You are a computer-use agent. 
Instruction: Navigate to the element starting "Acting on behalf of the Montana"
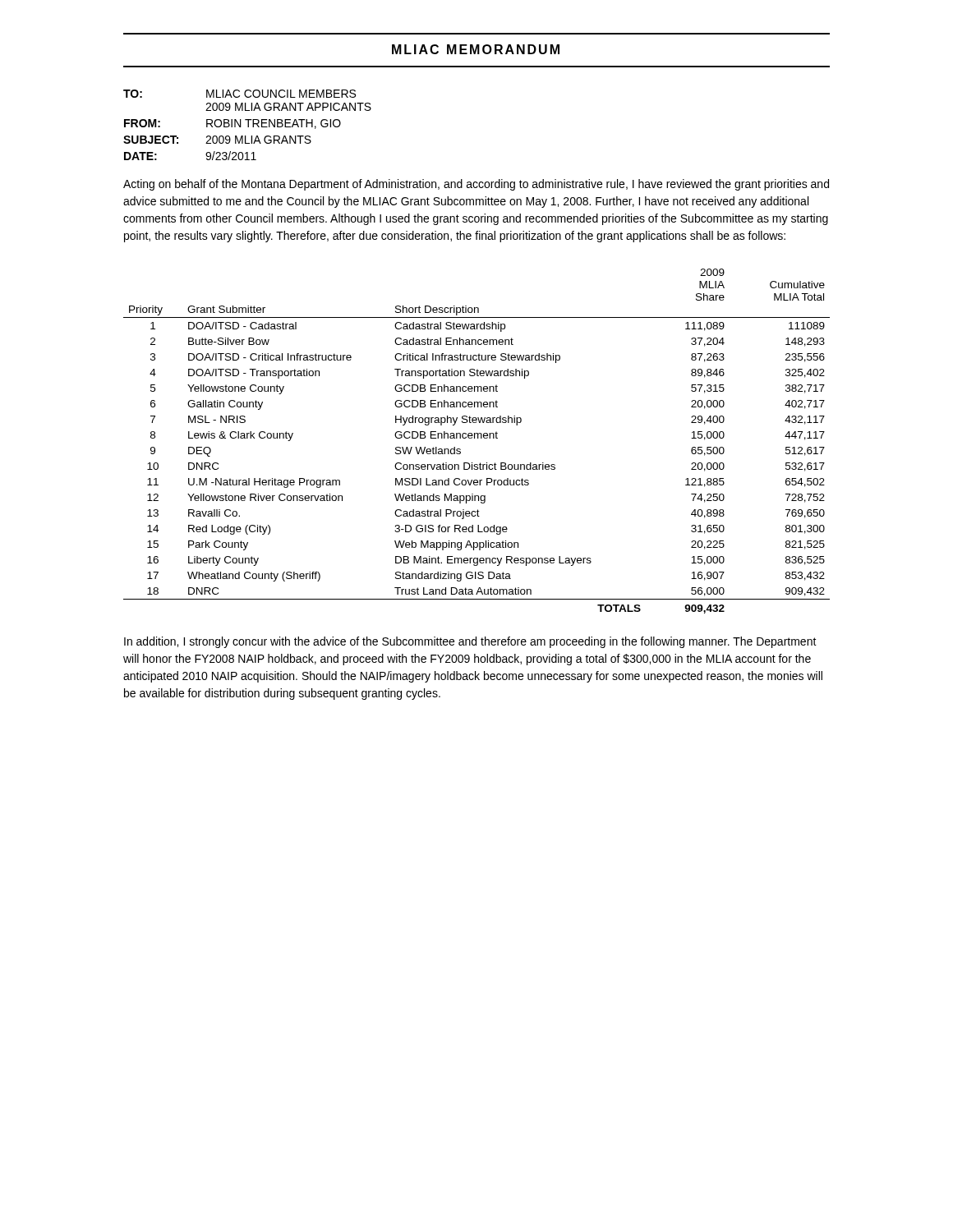coord(476,210)
